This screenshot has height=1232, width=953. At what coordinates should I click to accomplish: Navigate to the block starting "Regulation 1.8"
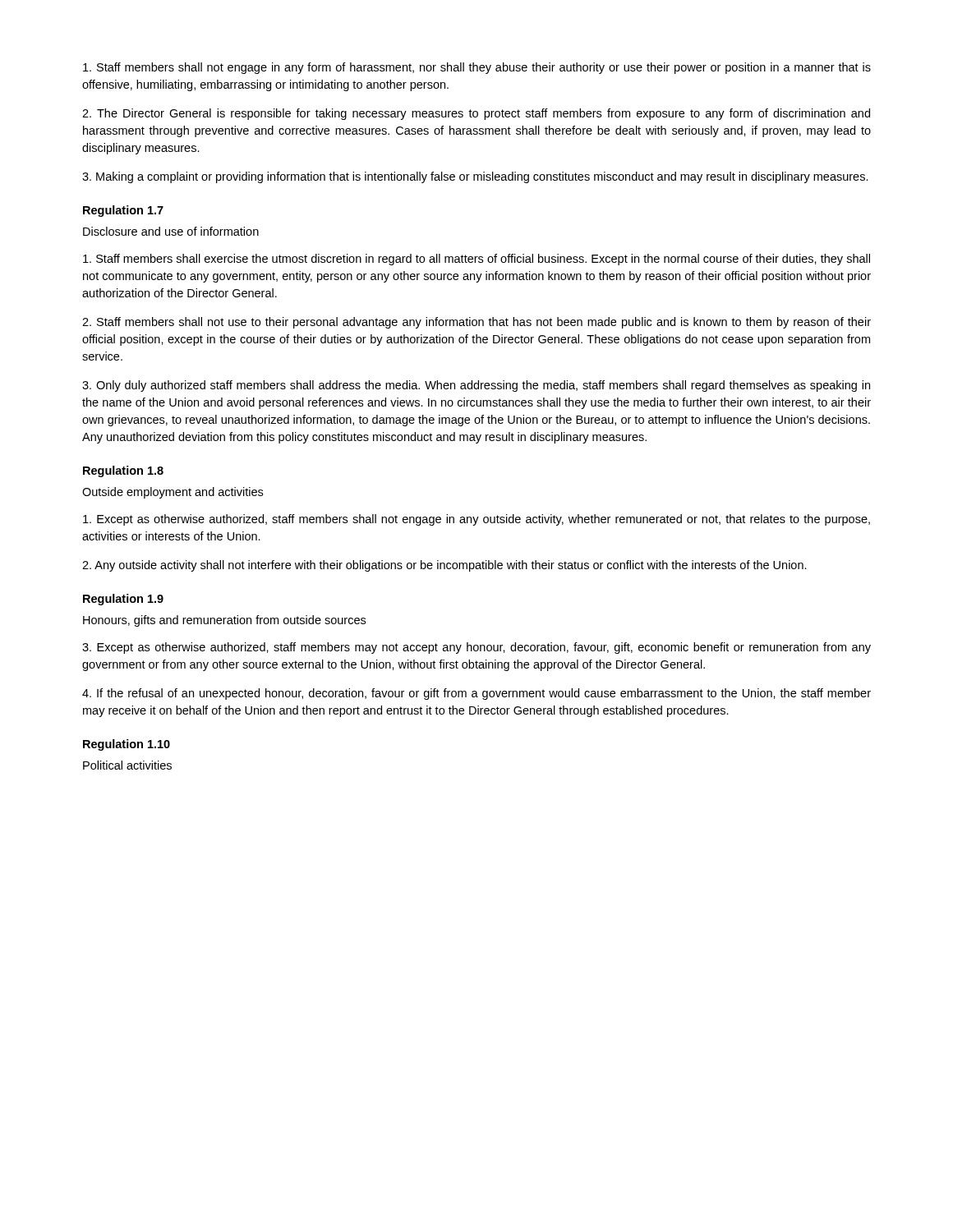[123, 471]
